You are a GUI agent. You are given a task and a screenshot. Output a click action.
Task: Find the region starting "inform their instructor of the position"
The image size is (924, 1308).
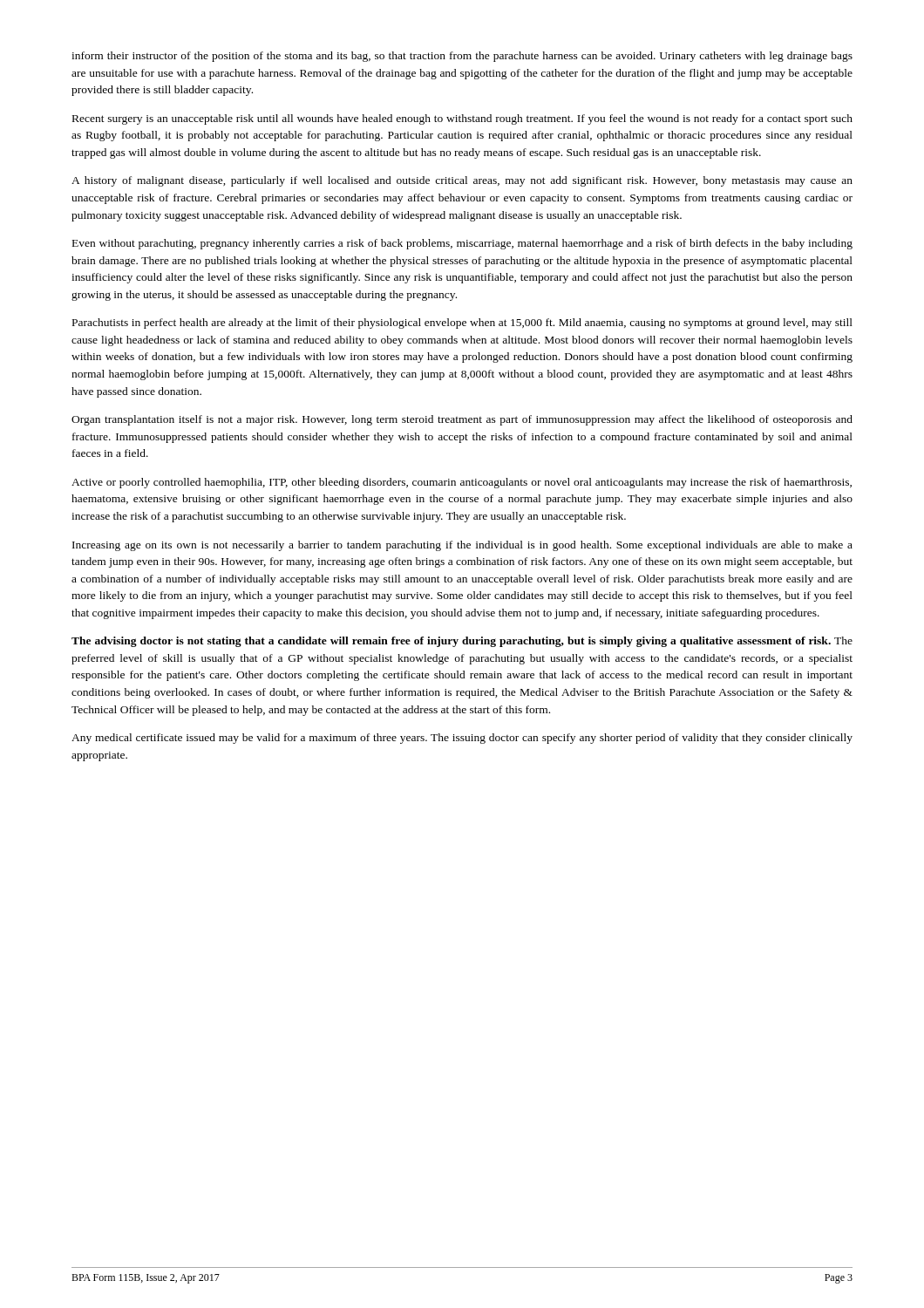(462, 72)
